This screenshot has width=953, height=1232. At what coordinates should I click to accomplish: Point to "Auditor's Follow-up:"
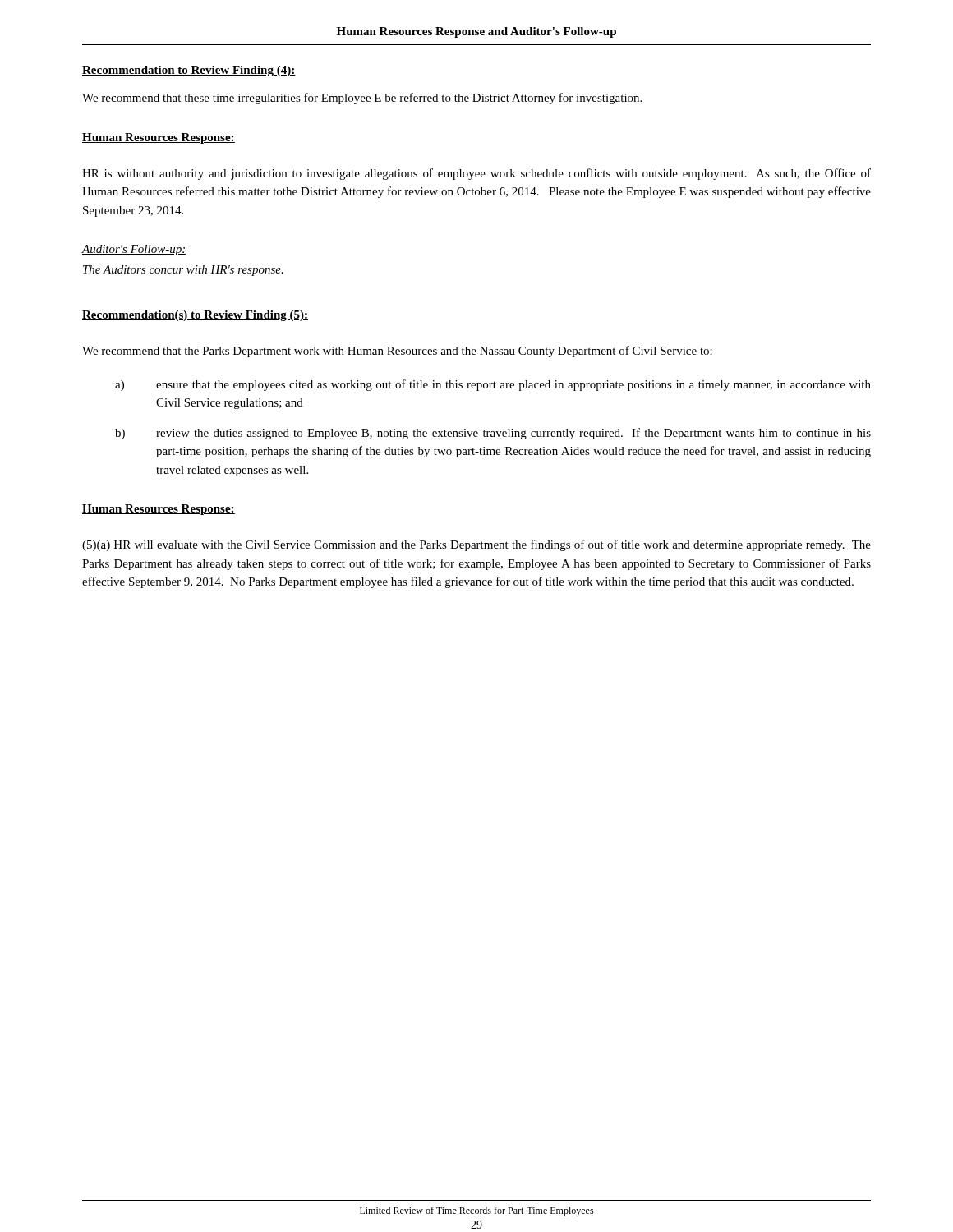pyautogui.click(x=134, y=249)
